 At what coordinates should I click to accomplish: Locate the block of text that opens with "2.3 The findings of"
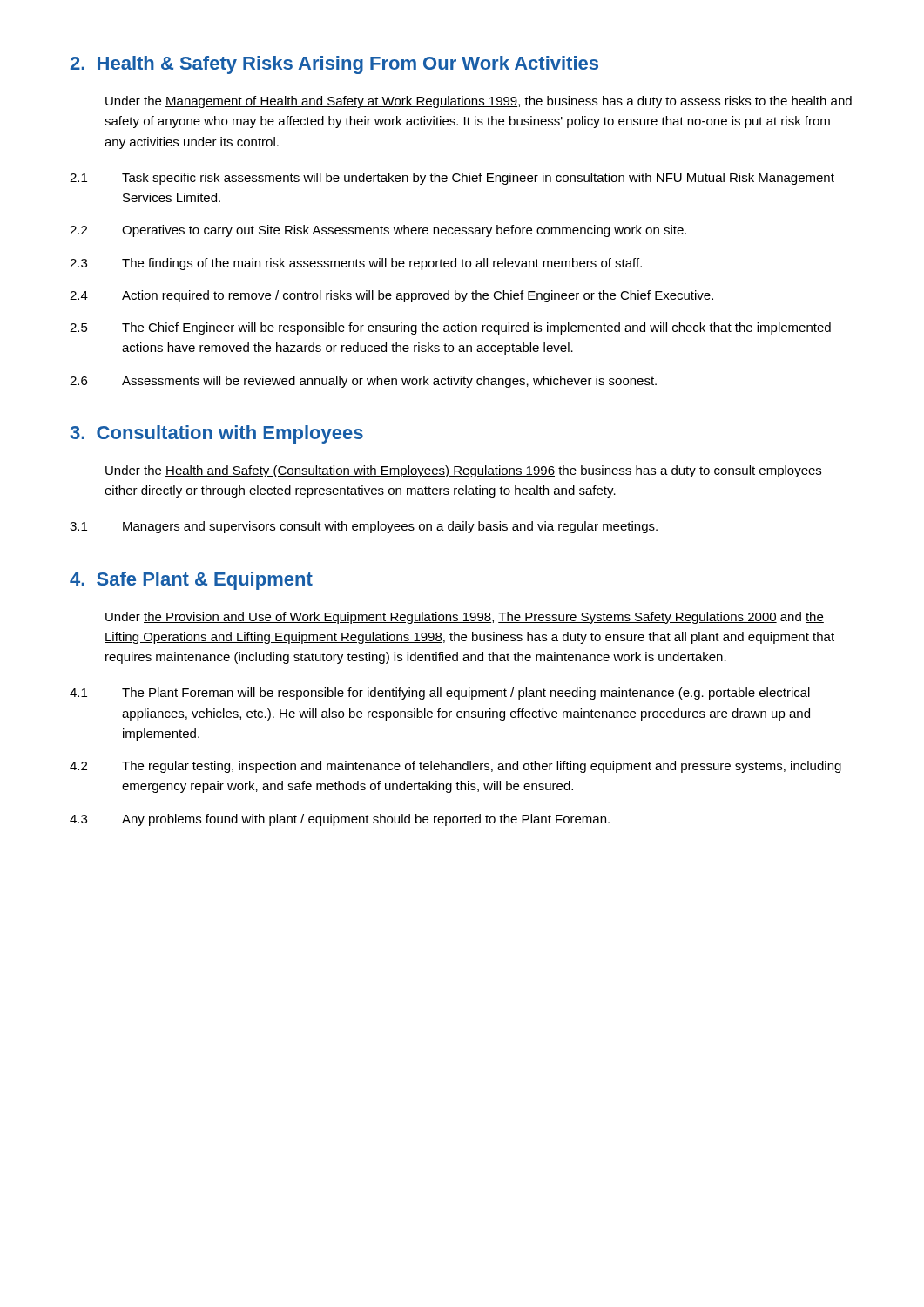[x=462, y=262]
